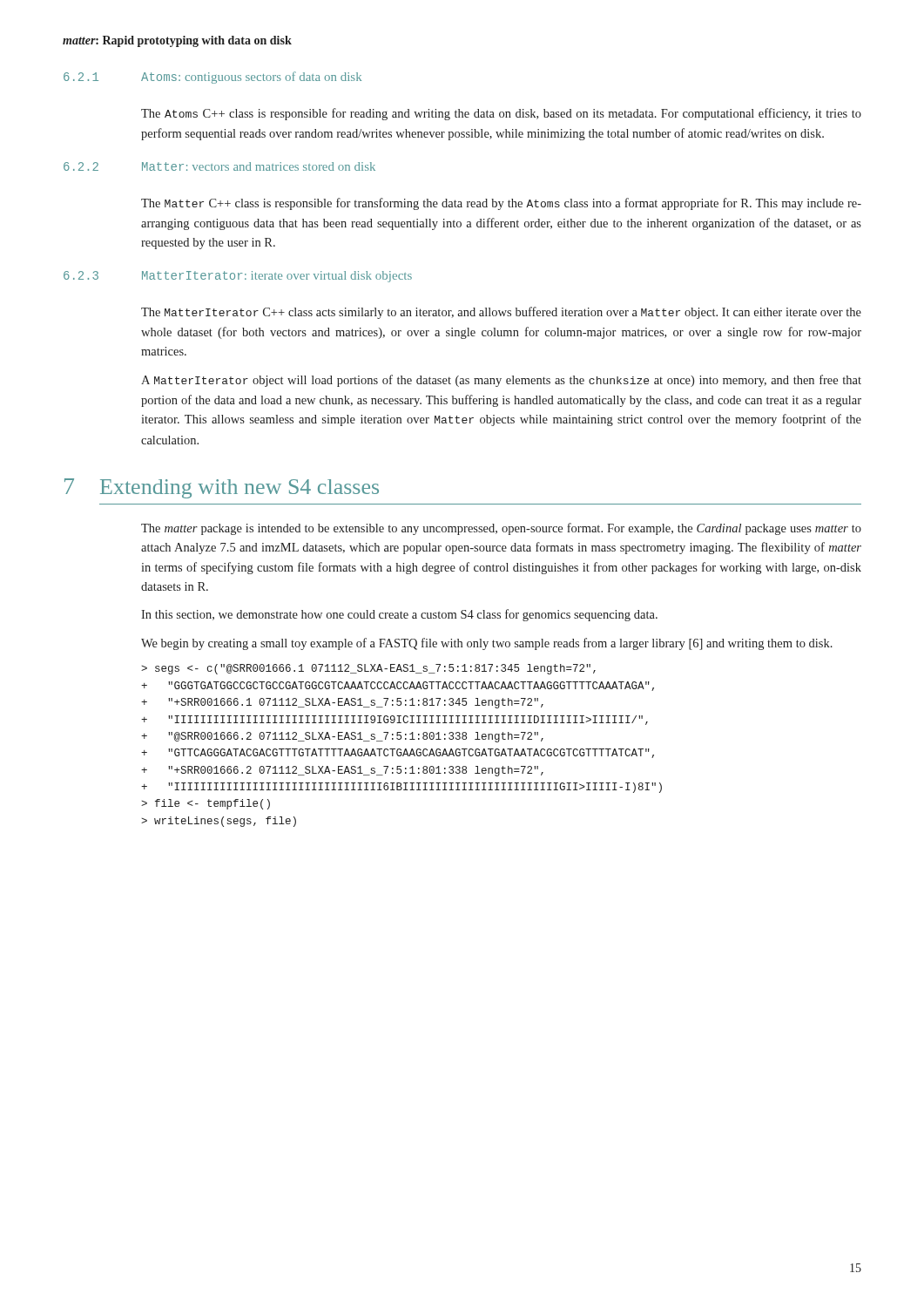Find the block on this page that starts "The MatterIterator C++ class acts similarly"
Viewport: 924px width, 1307px height.
(501, 332)
